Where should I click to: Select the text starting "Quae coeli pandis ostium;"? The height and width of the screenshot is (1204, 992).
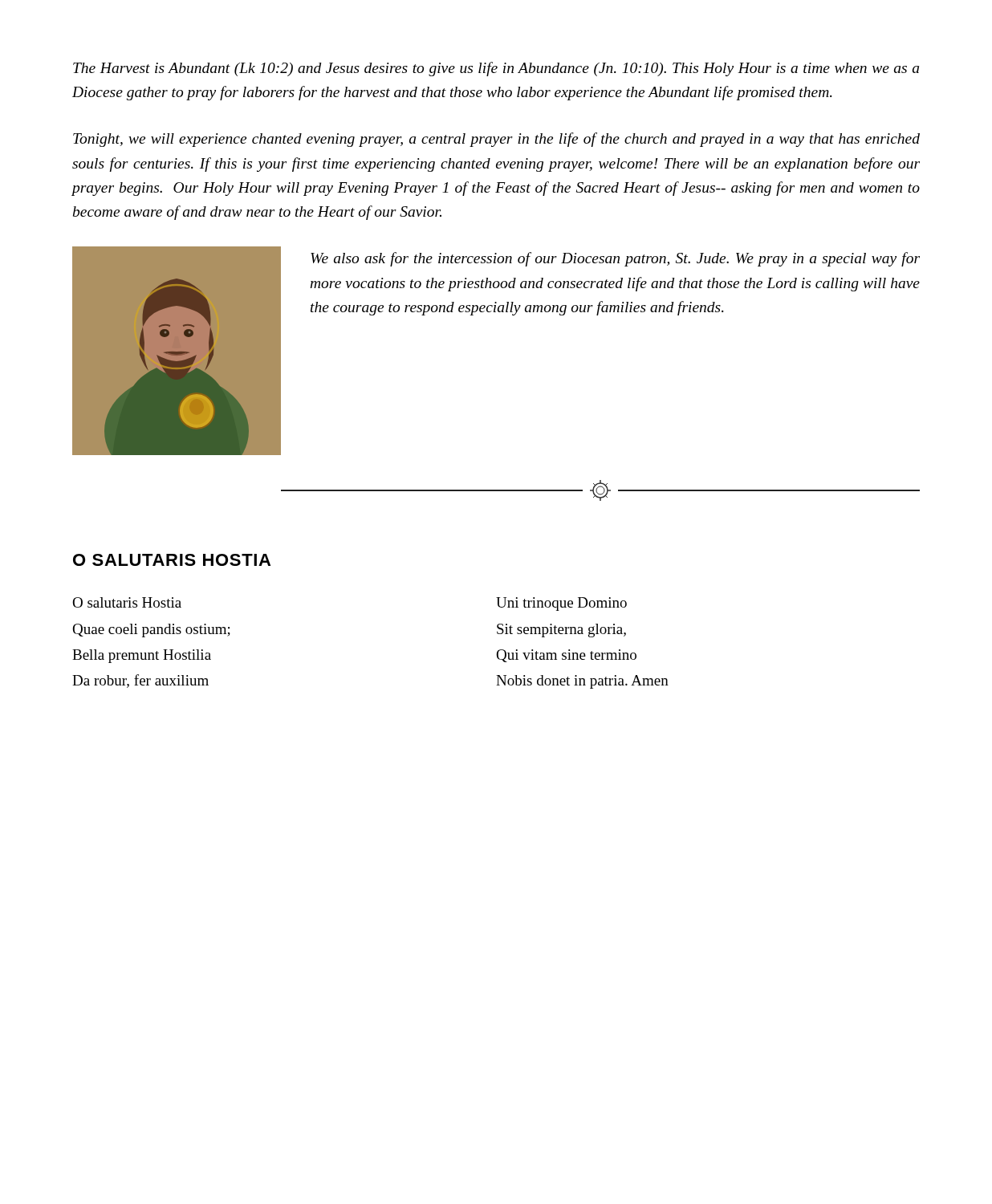coord(152,629)
